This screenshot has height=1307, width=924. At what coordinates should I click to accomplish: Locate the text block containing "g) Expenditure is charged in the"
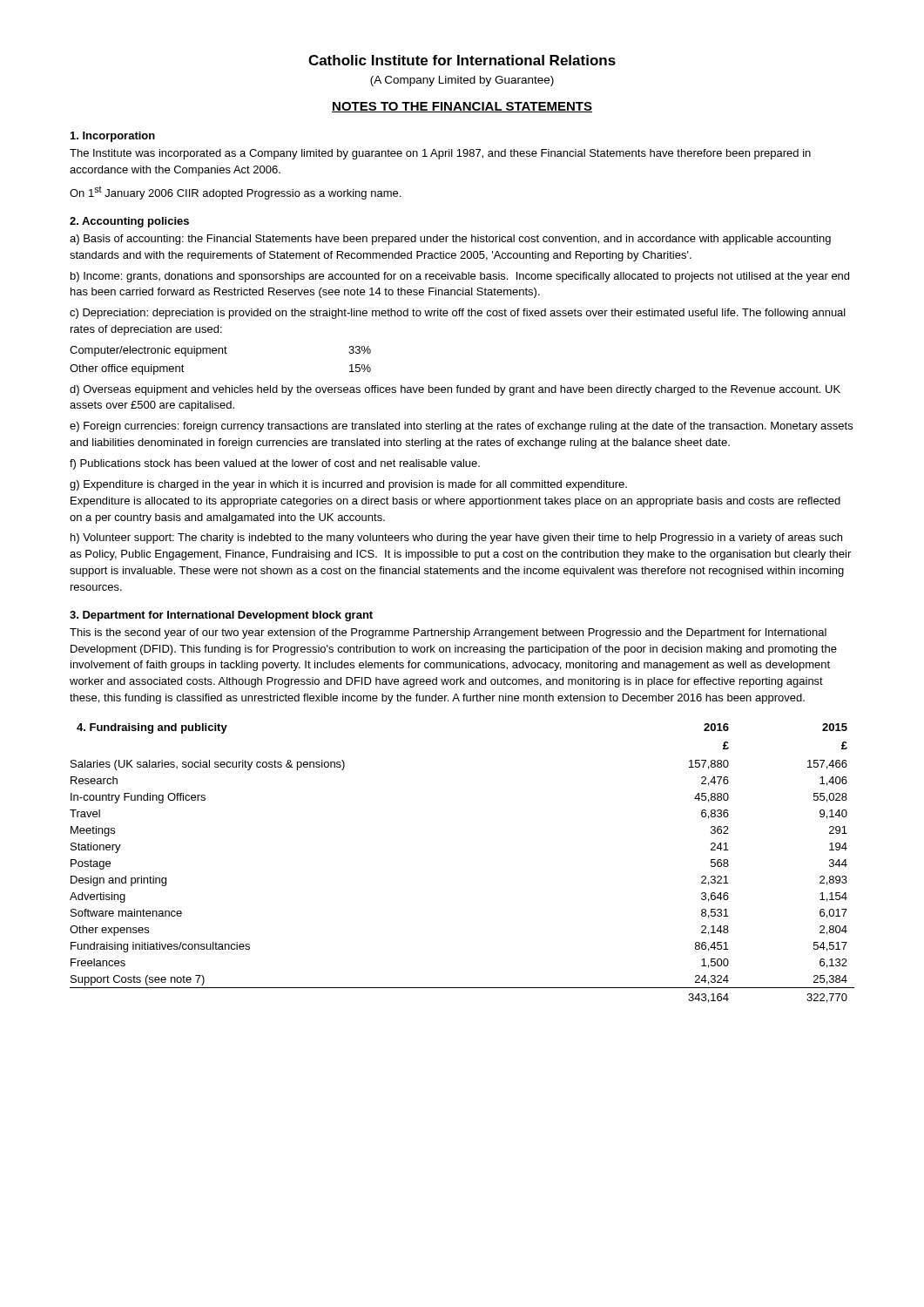(455, 500)
